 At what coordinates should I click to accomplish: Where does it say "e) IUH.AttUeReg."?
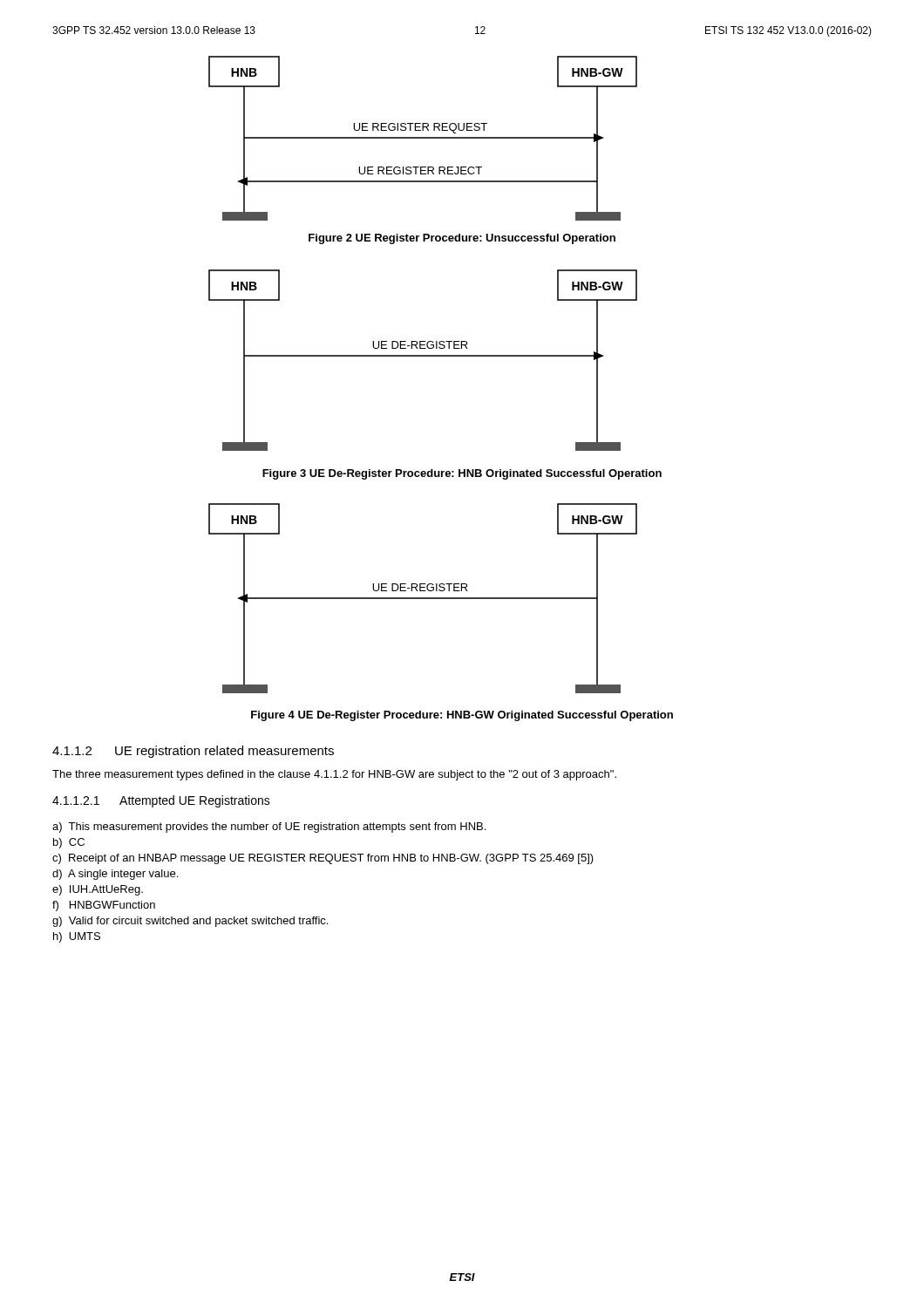(98, 889)
